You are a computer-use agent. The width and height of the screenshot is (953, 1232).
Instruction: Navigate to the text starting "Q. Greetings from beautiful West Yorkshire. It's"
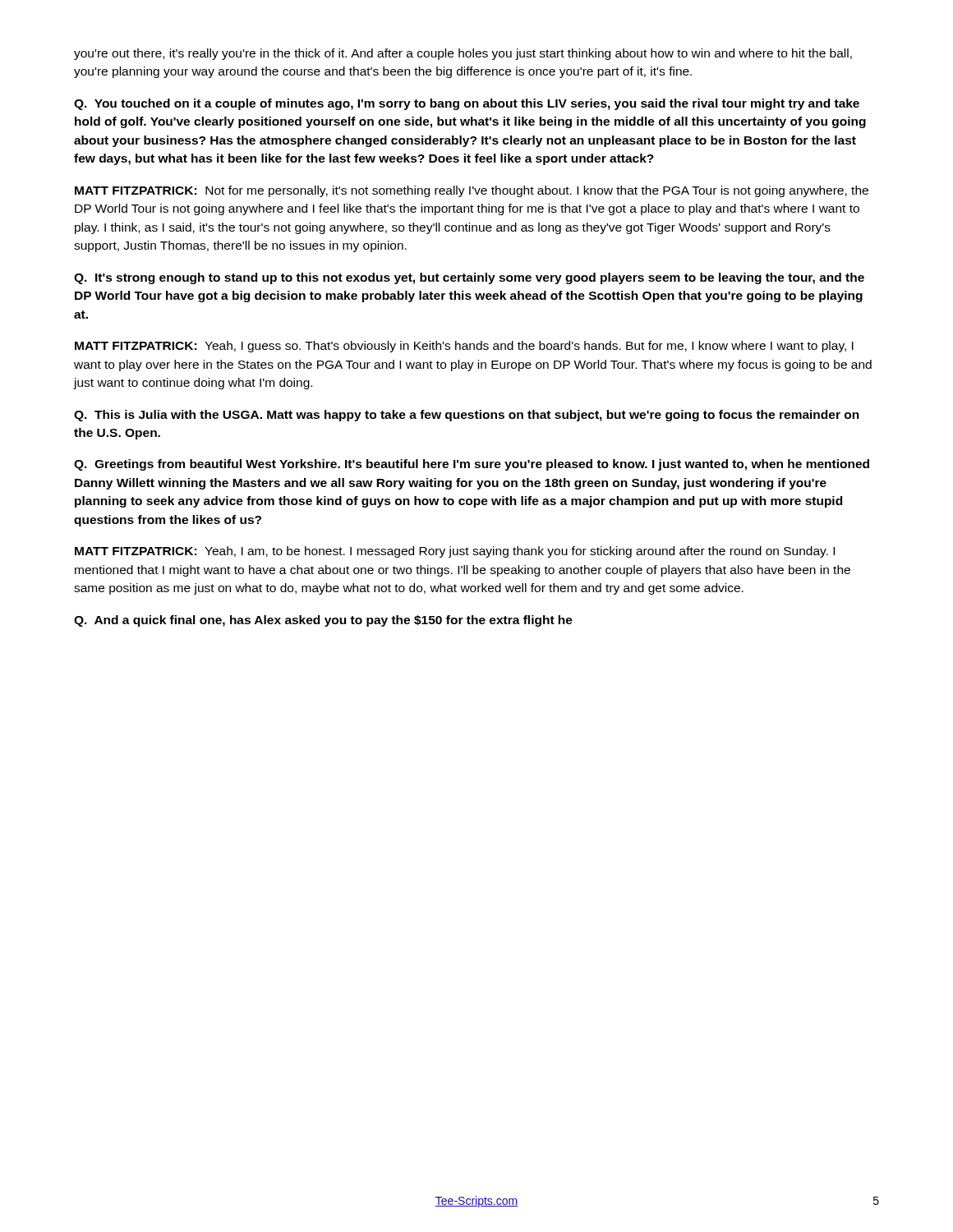[x=472, y=492]
